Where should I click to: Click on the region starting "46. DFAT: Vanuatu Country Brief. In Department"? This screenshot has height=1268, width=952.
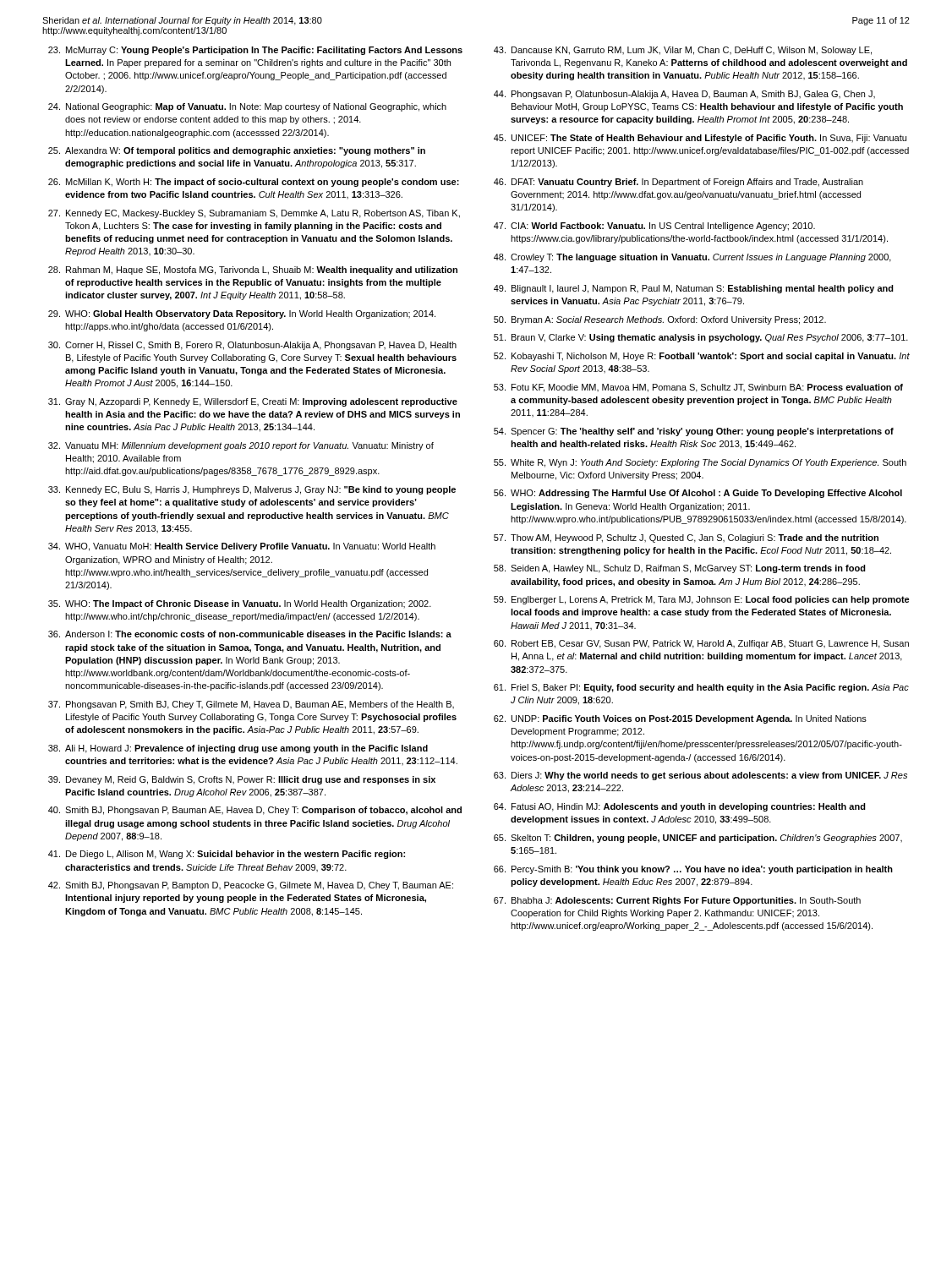click(699, 195)
